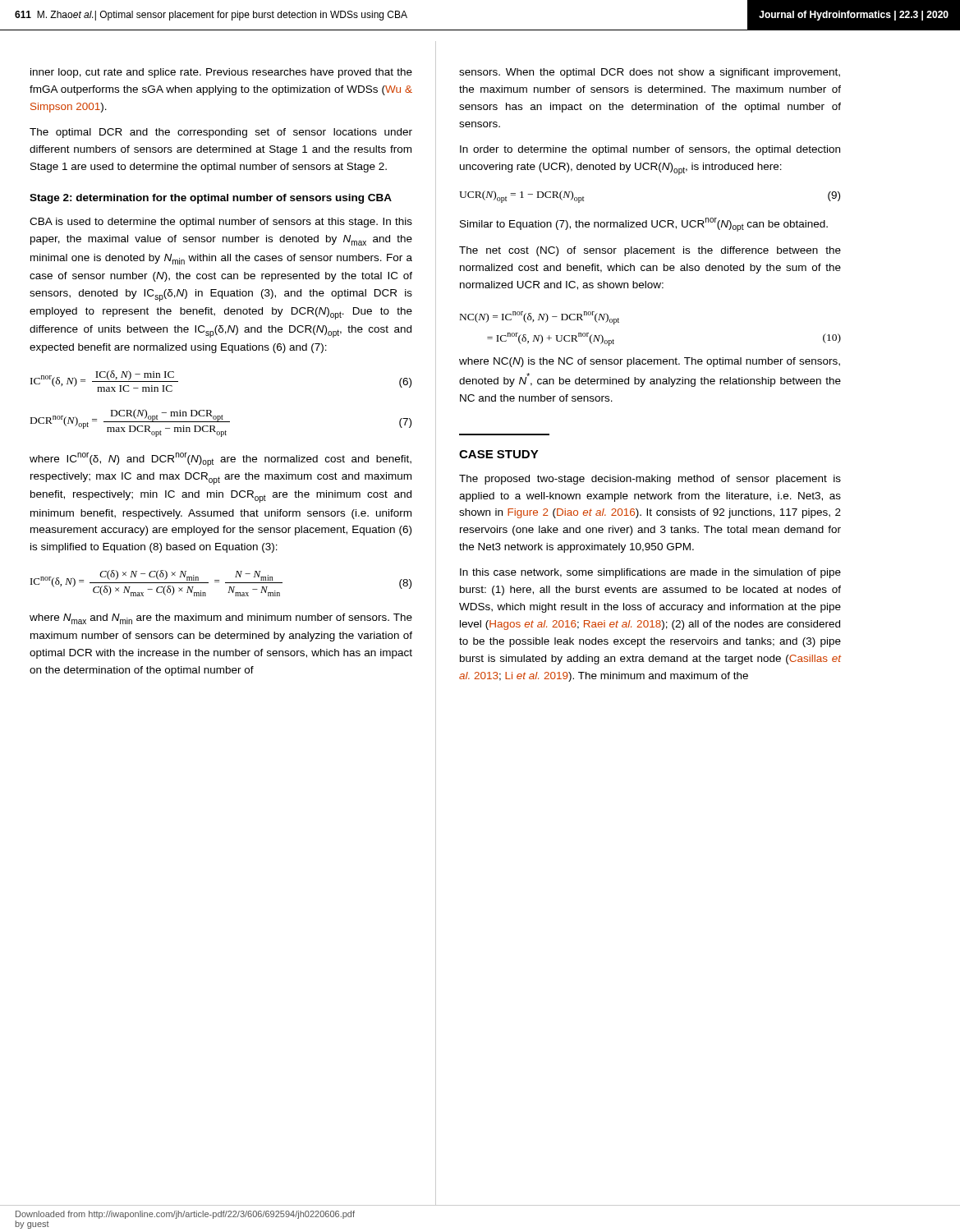Find "UCR(N)opt = 1 − DCR(N)opt (9)" on this page
This screenshot has width=960, height=1232.
click(x=522, y=197)
